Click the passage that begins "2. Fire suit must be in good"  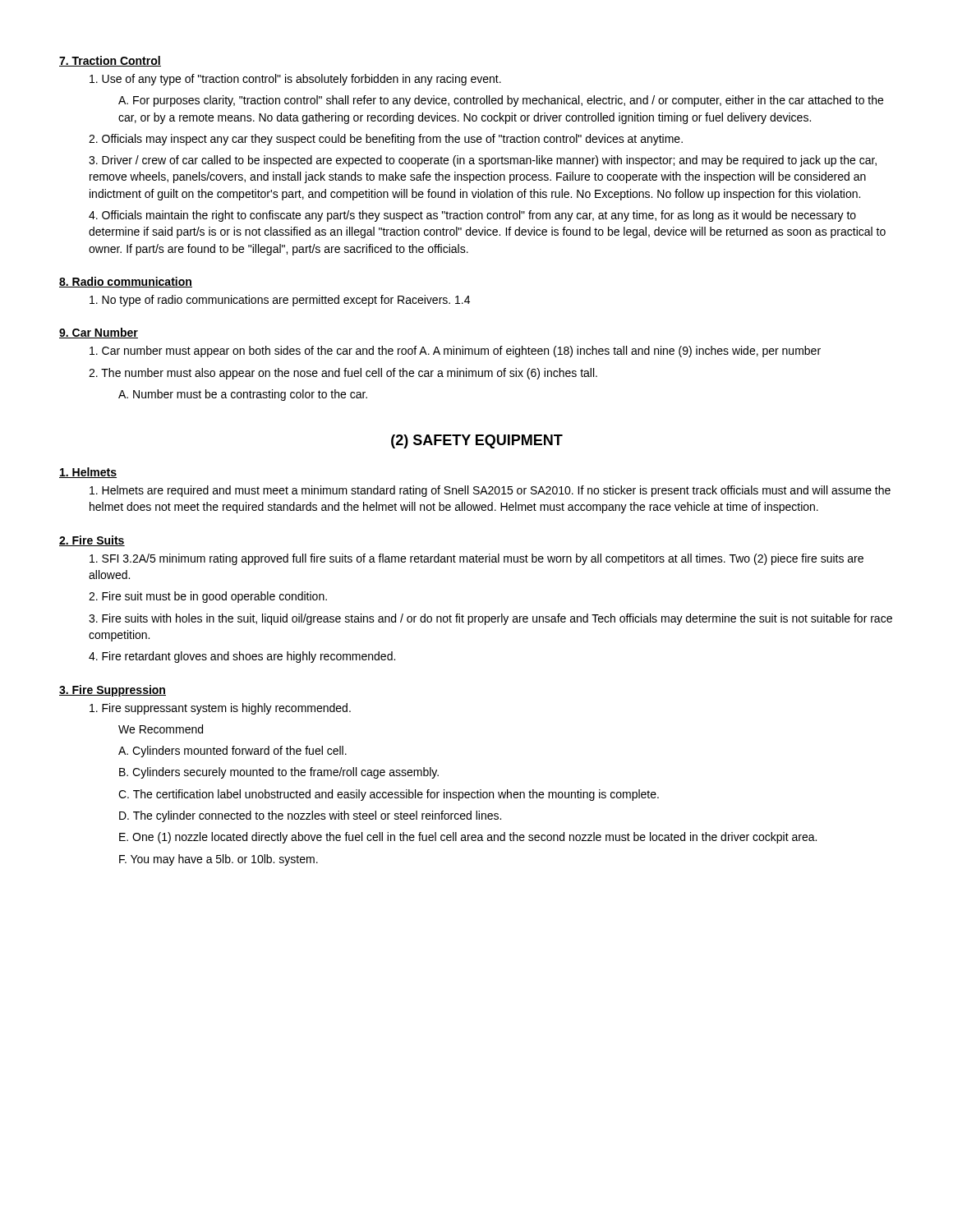(208, 597)
